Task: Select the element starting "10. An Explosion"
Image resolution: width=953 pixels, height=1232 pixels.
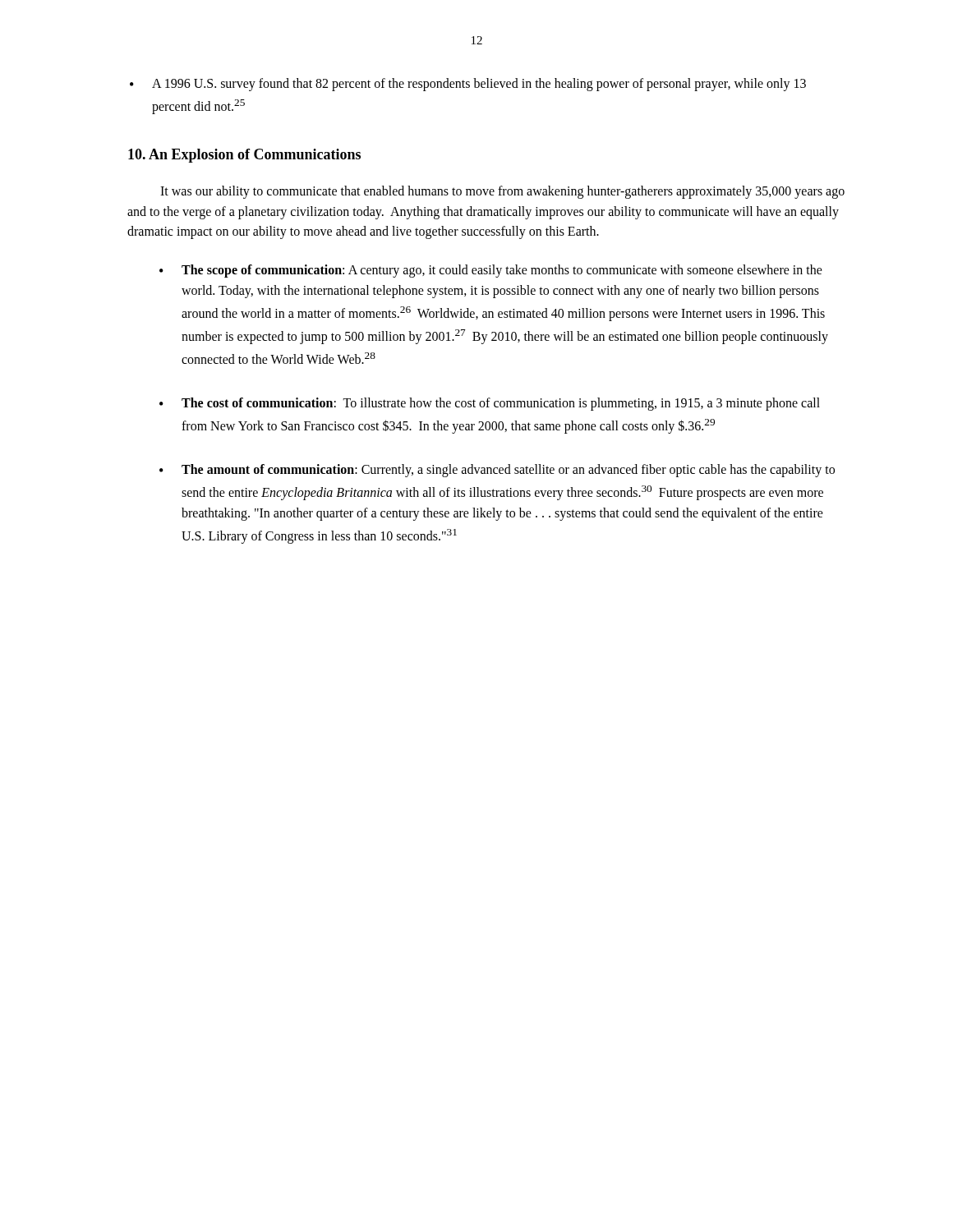Action: tap(244, 154)
